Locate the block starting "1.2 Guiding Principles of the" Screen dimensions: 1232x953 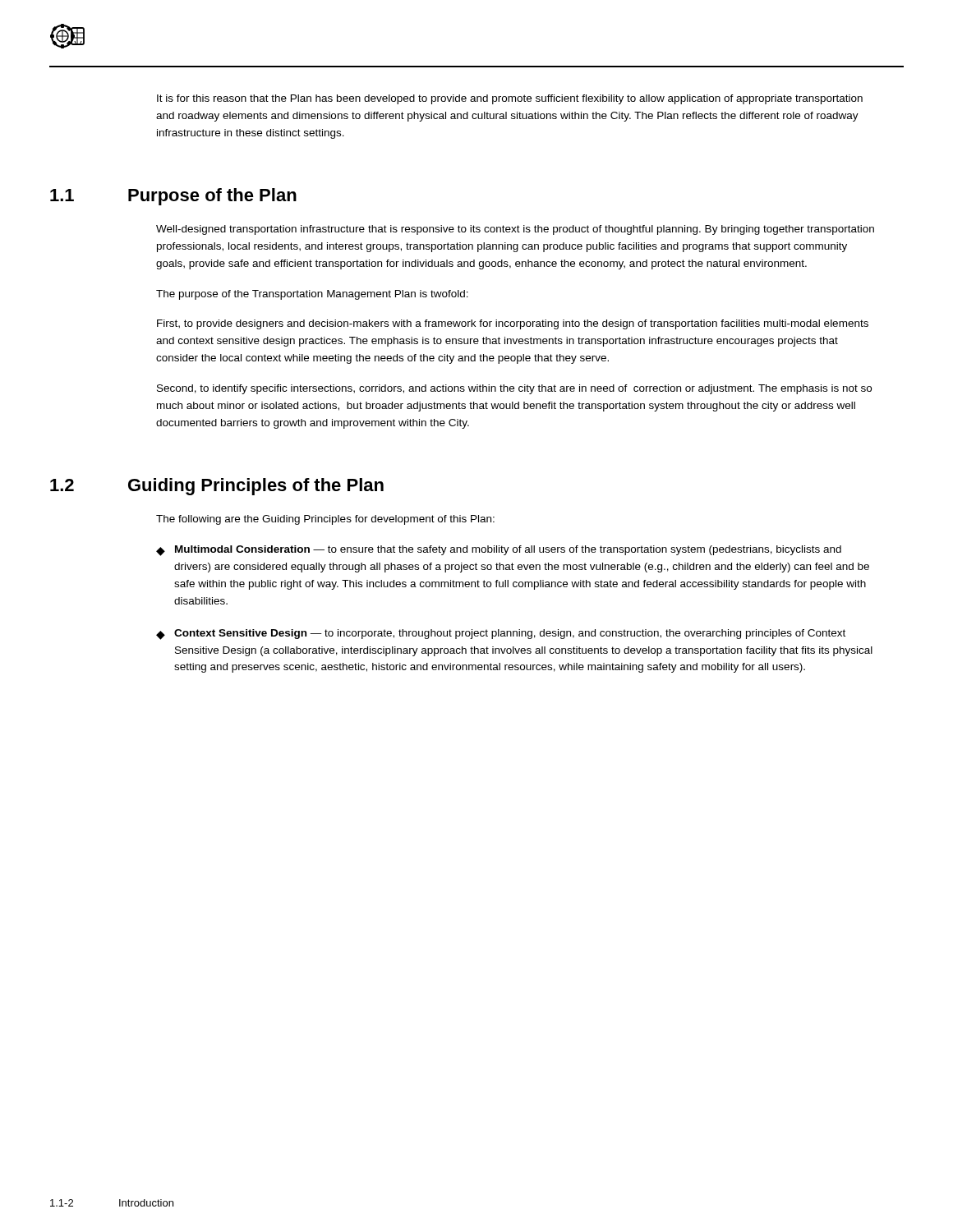[270, 485]
